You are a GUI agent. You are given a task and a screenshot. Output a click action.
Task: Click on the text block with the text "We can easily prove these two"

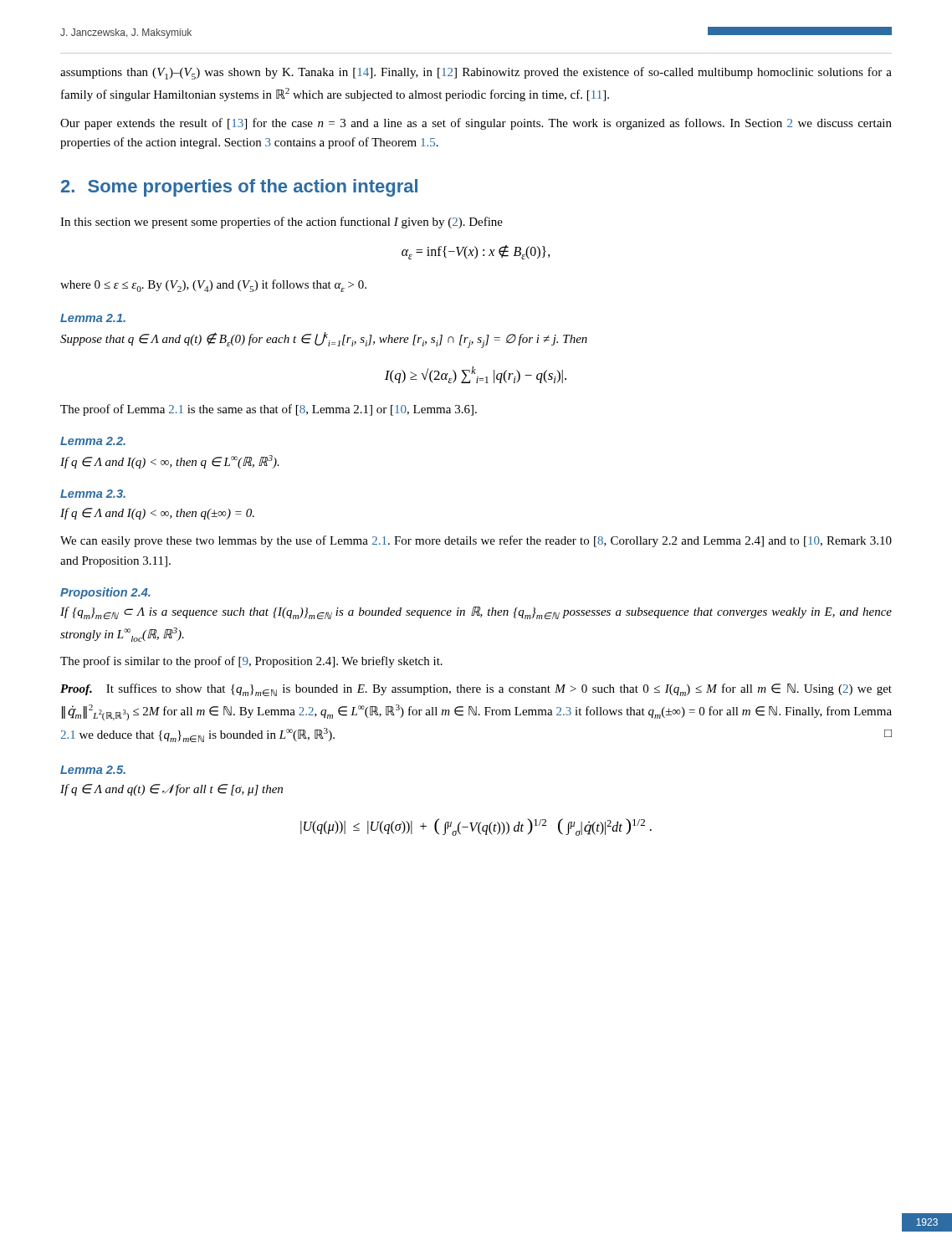pyautogui.click(x=476, y=550)
